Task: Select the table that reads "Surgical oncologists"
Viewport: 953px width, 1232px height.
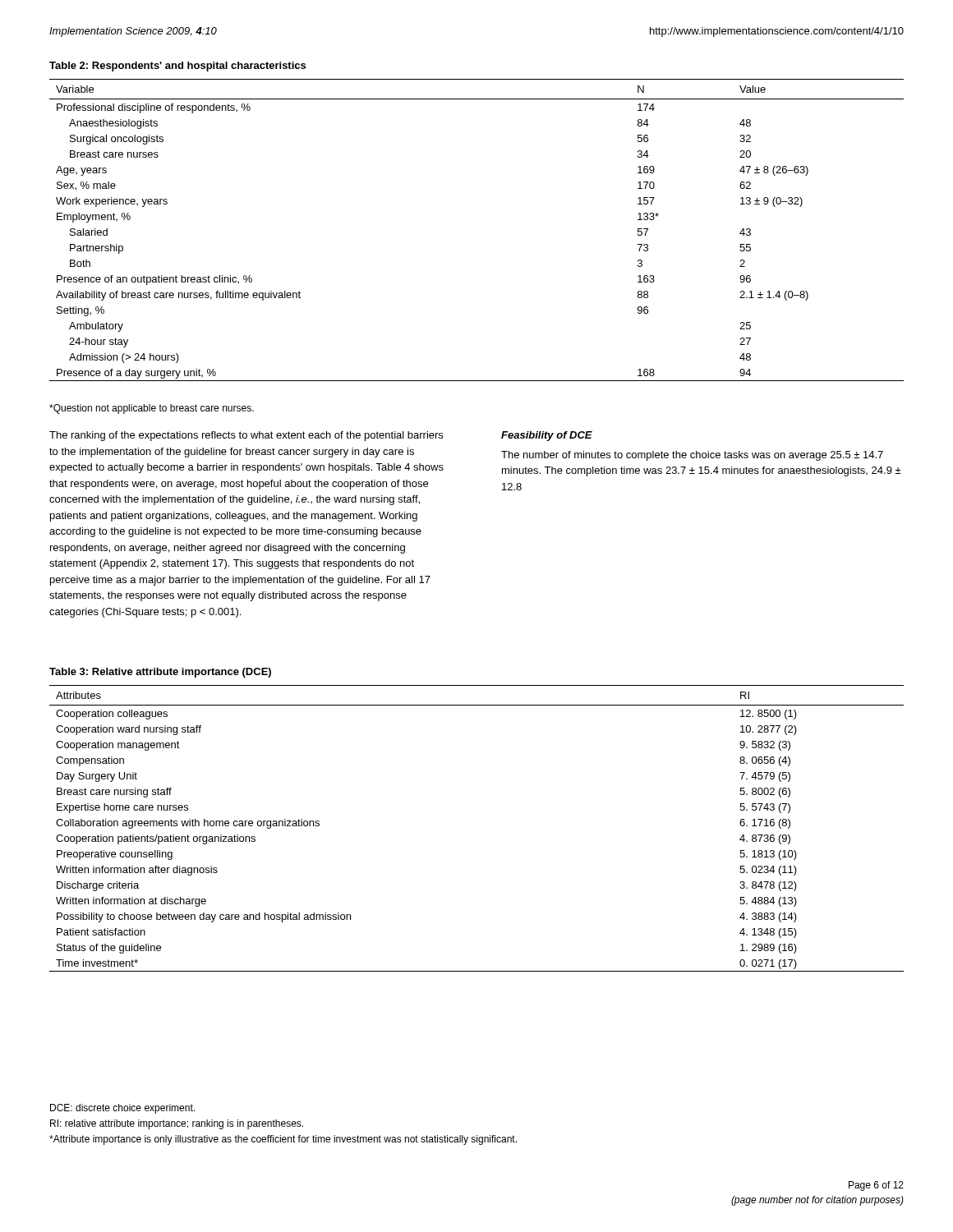Action: pyautogui.click(x=476, y=230)
